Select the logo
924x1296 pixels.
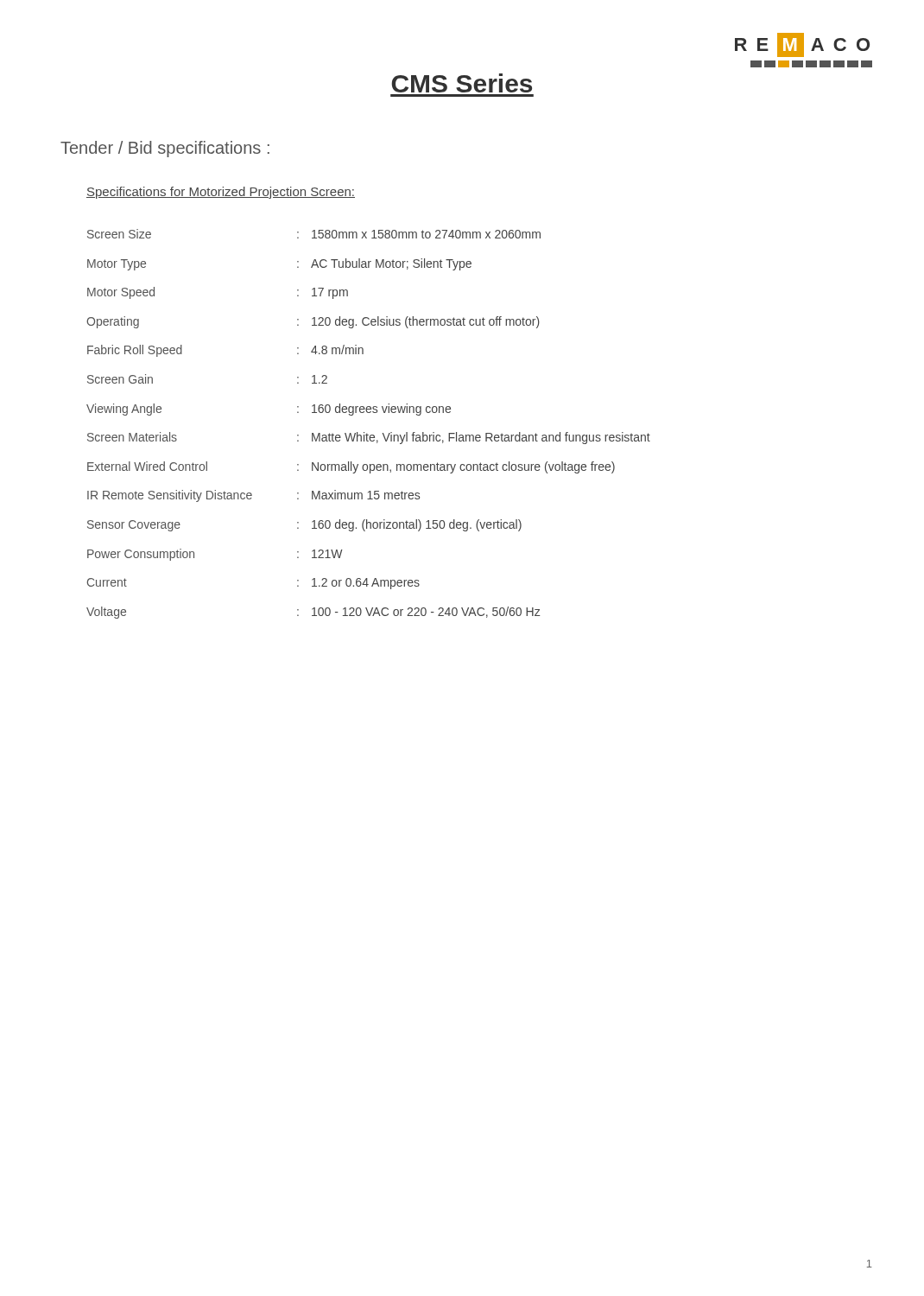coord(803,50)
